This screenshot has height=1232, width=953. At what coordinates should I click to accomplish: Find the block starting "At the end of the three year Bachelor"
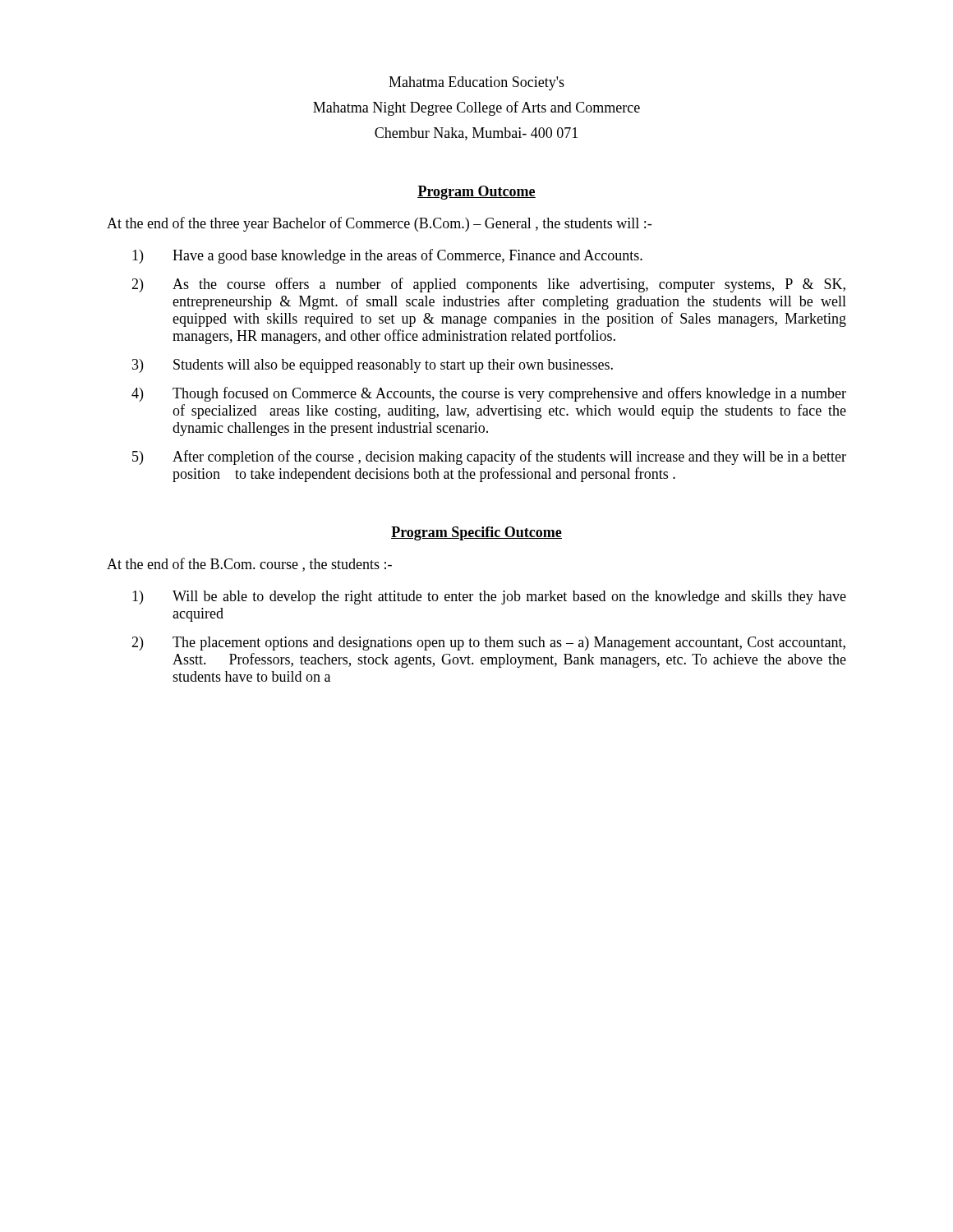[379, 223]
